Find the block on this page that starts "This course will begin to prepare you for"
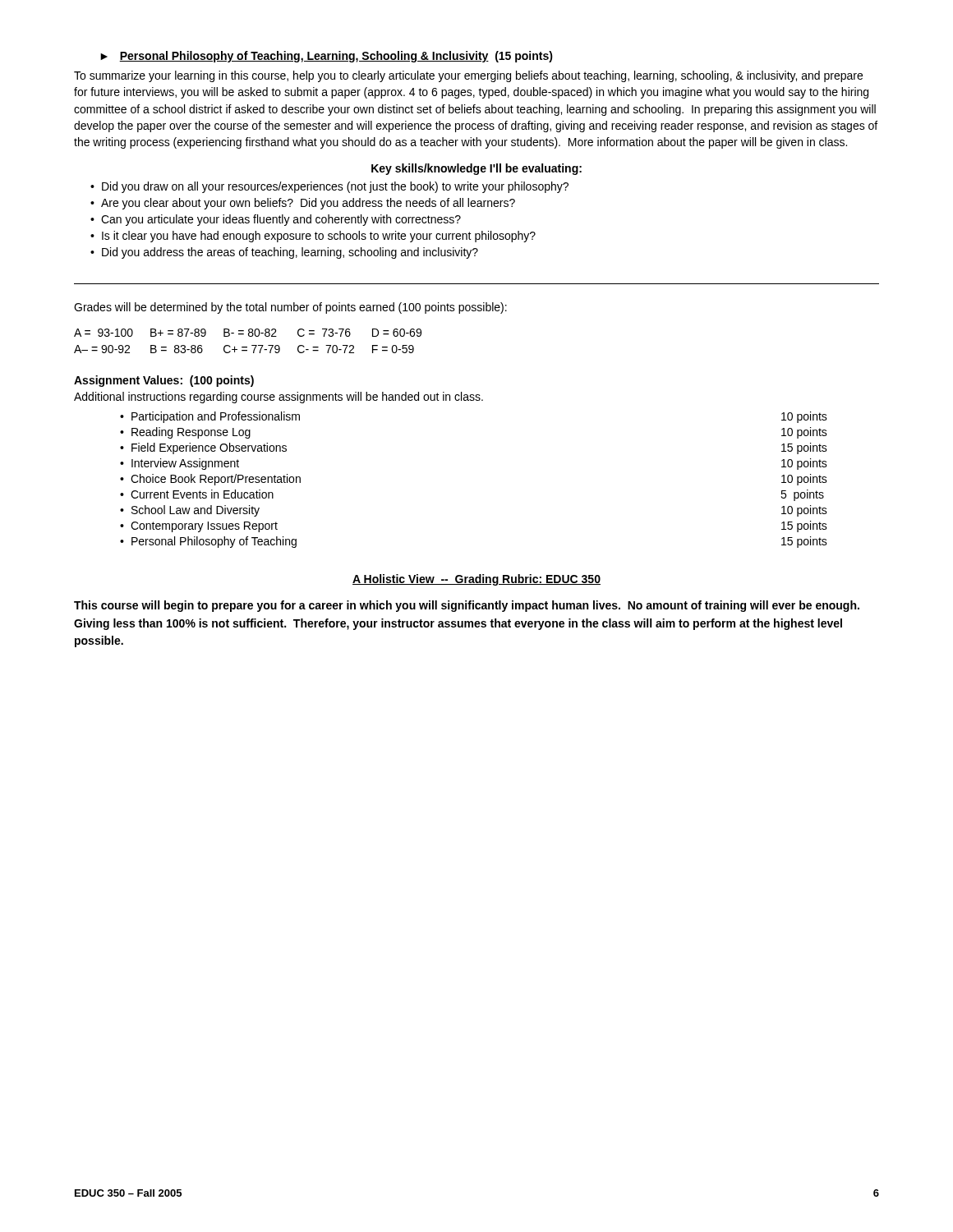953x1232 pixels. (476, 624)
